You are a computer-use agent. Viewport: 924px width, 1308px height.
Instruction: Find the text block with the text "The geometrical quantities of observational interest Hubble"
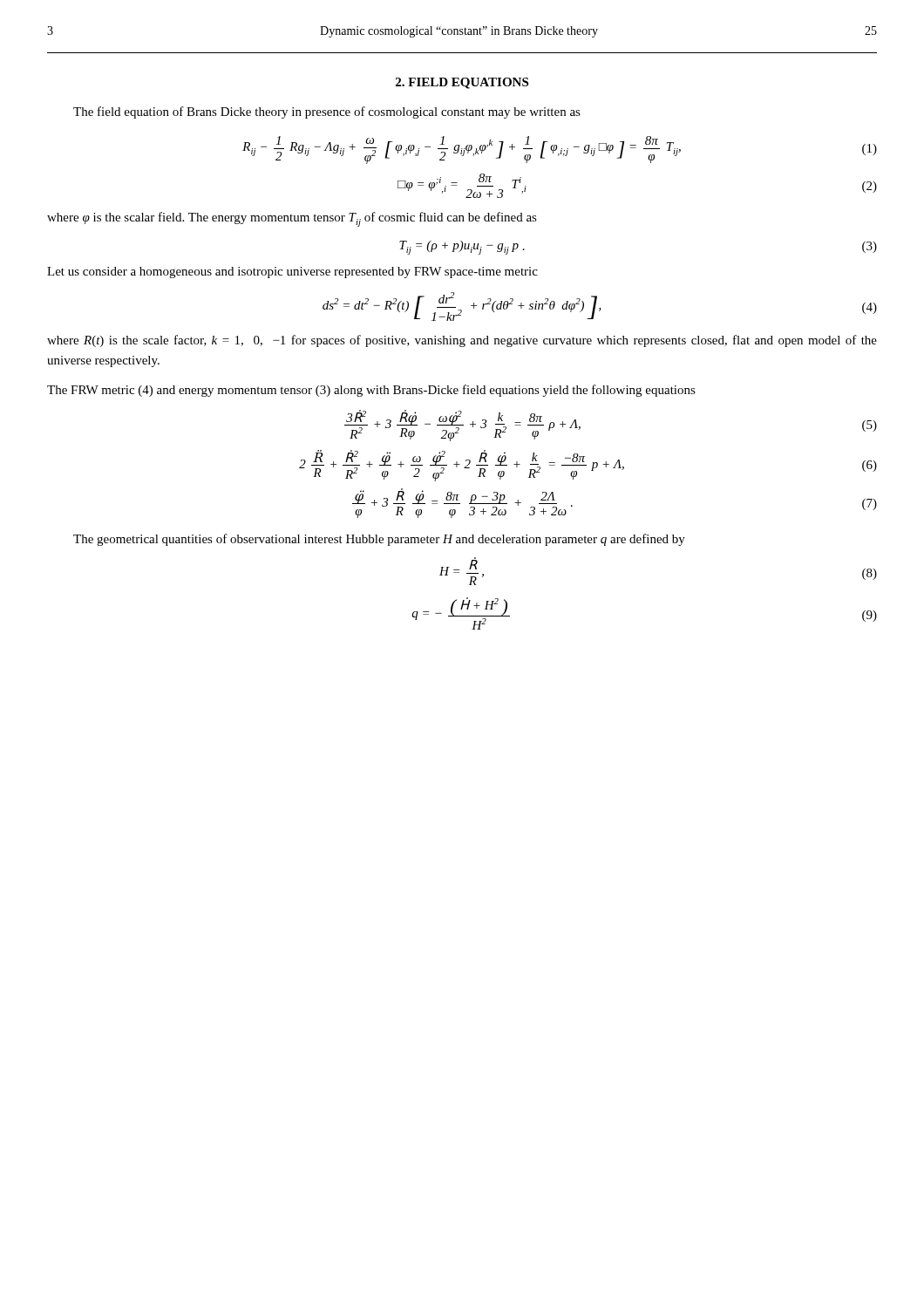379,539
